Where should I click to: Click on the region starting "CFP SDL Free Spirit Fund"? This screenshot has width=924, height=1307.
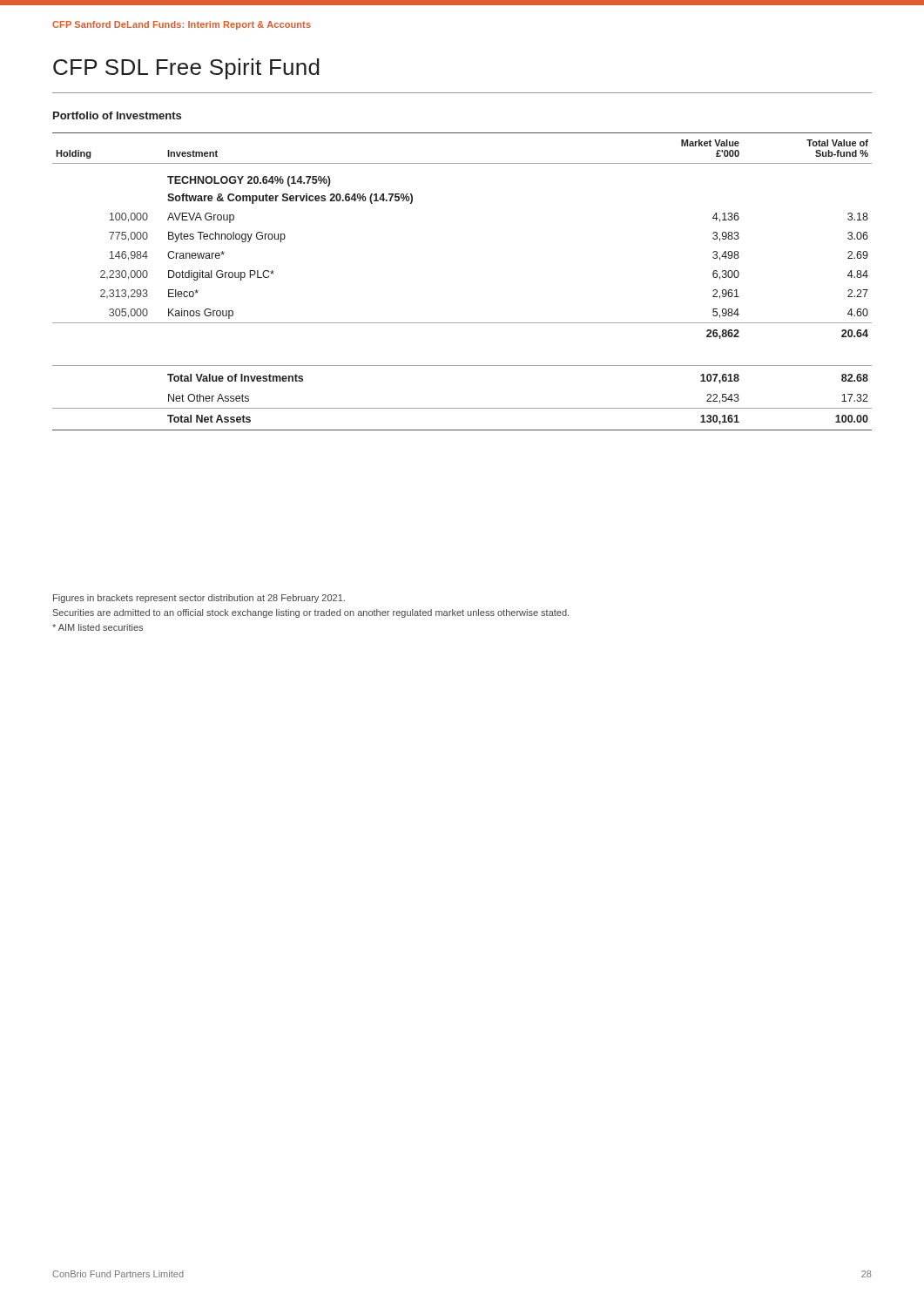187,67
